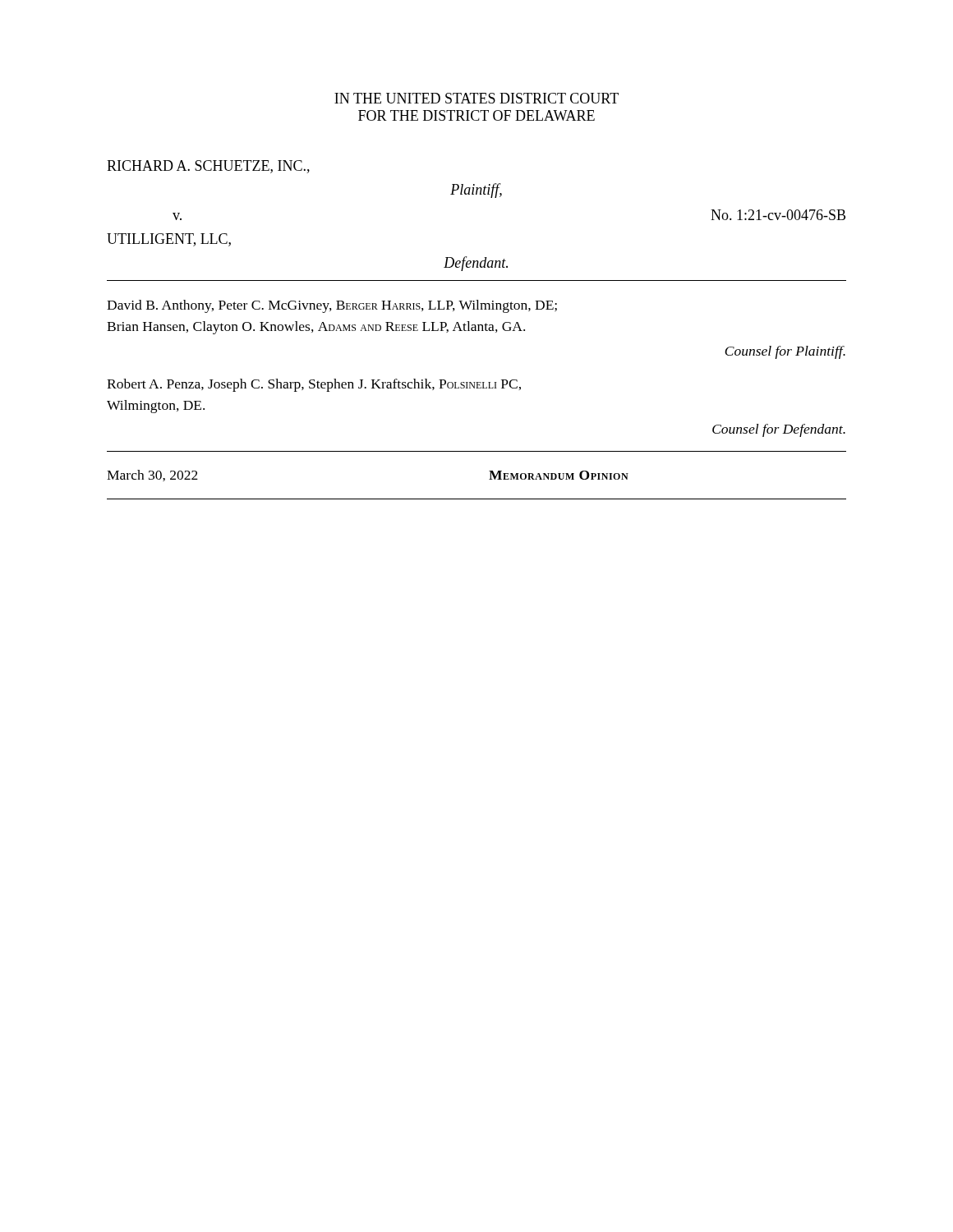Select the element starting "Counsel for Defendant."
Viewport: 953px width, 1232px height.
779,429
